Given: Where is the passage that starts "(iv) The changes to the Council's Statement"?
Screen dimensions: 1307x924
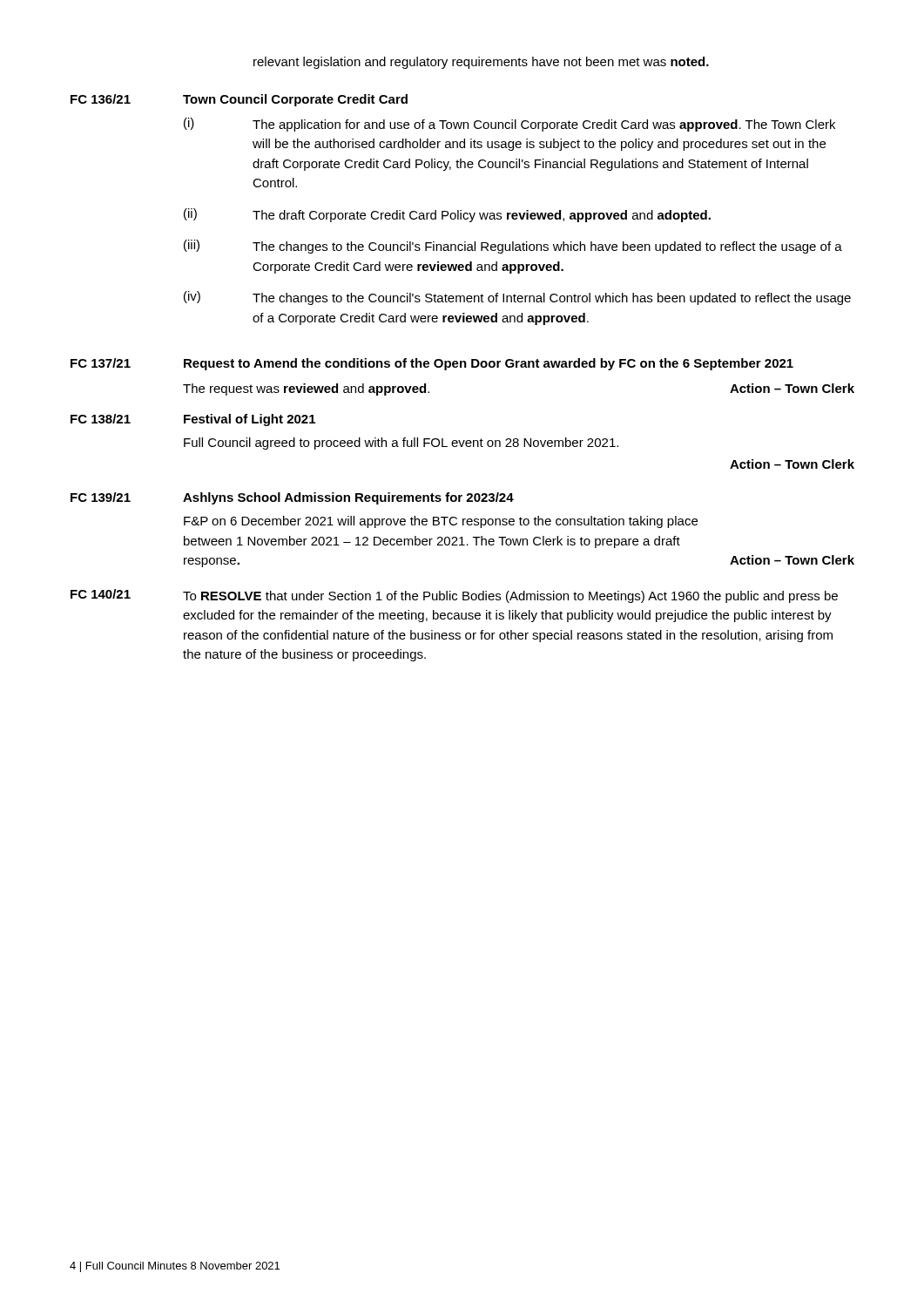Looking at the screenshot, I should coord(519,308).
